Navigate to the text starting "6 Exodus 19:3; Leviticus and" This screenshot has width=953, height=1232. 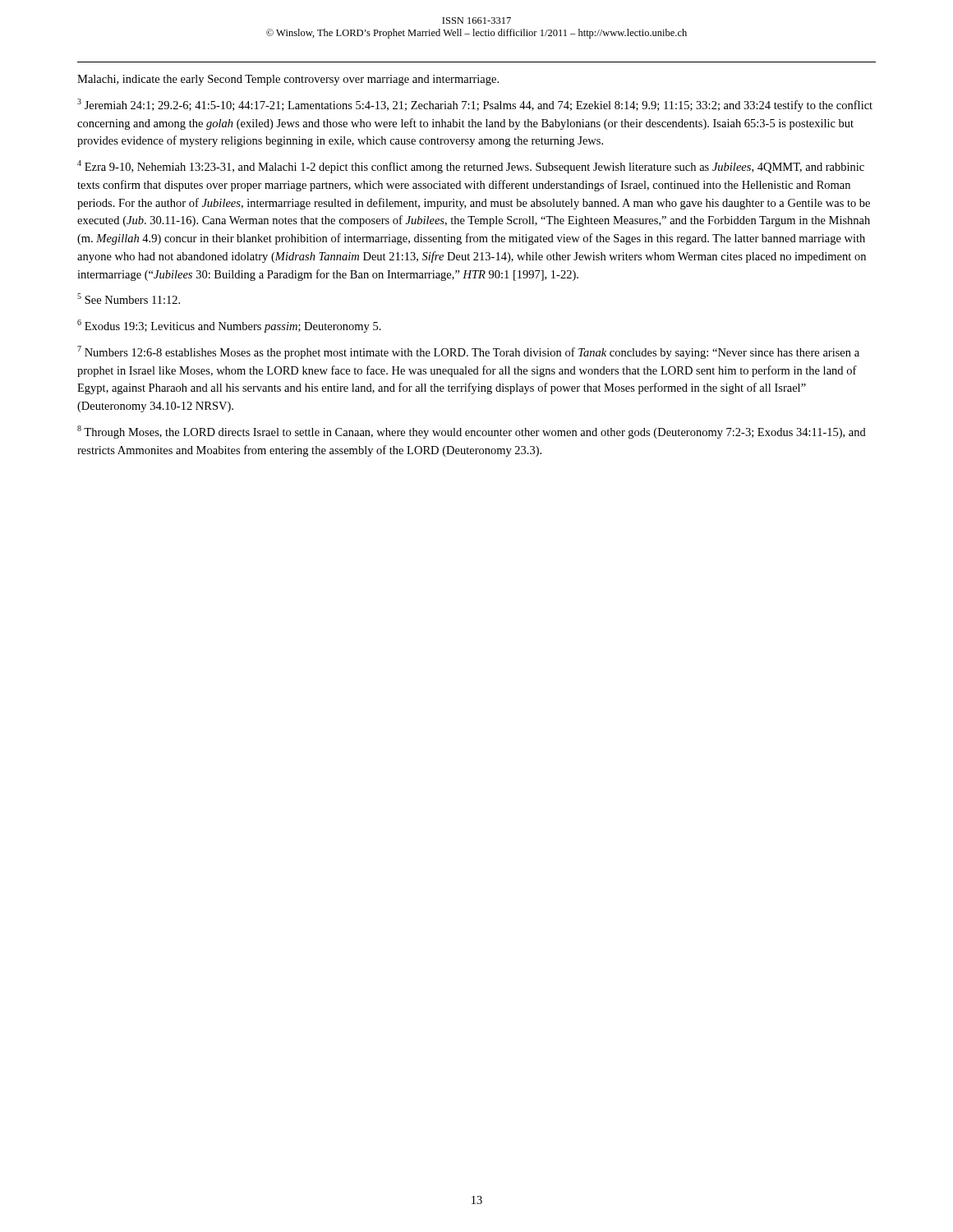[229, 326]
